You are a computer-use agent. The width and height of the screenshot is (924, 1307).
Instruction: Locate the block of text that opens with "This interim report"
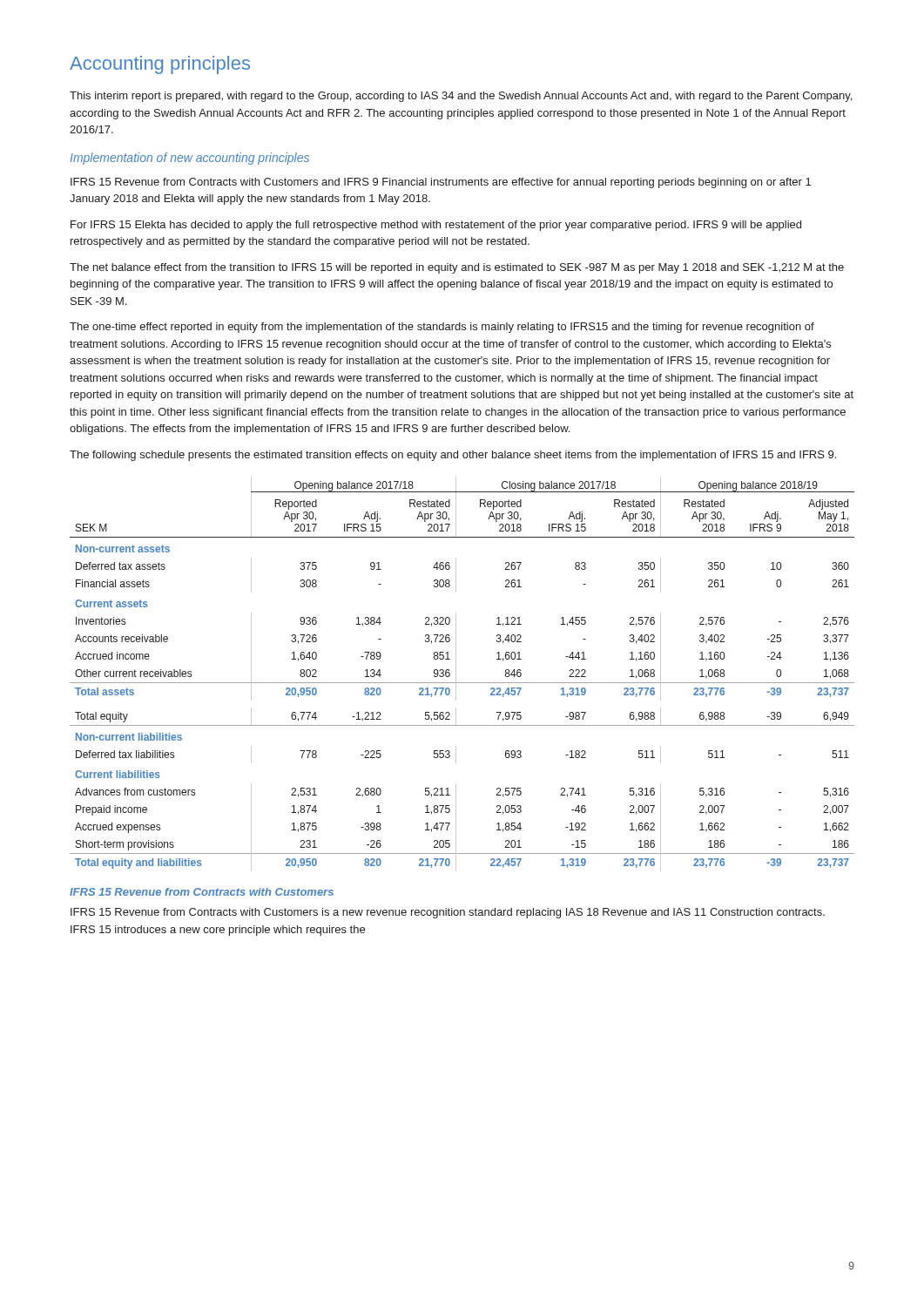[x=462, y=113]
